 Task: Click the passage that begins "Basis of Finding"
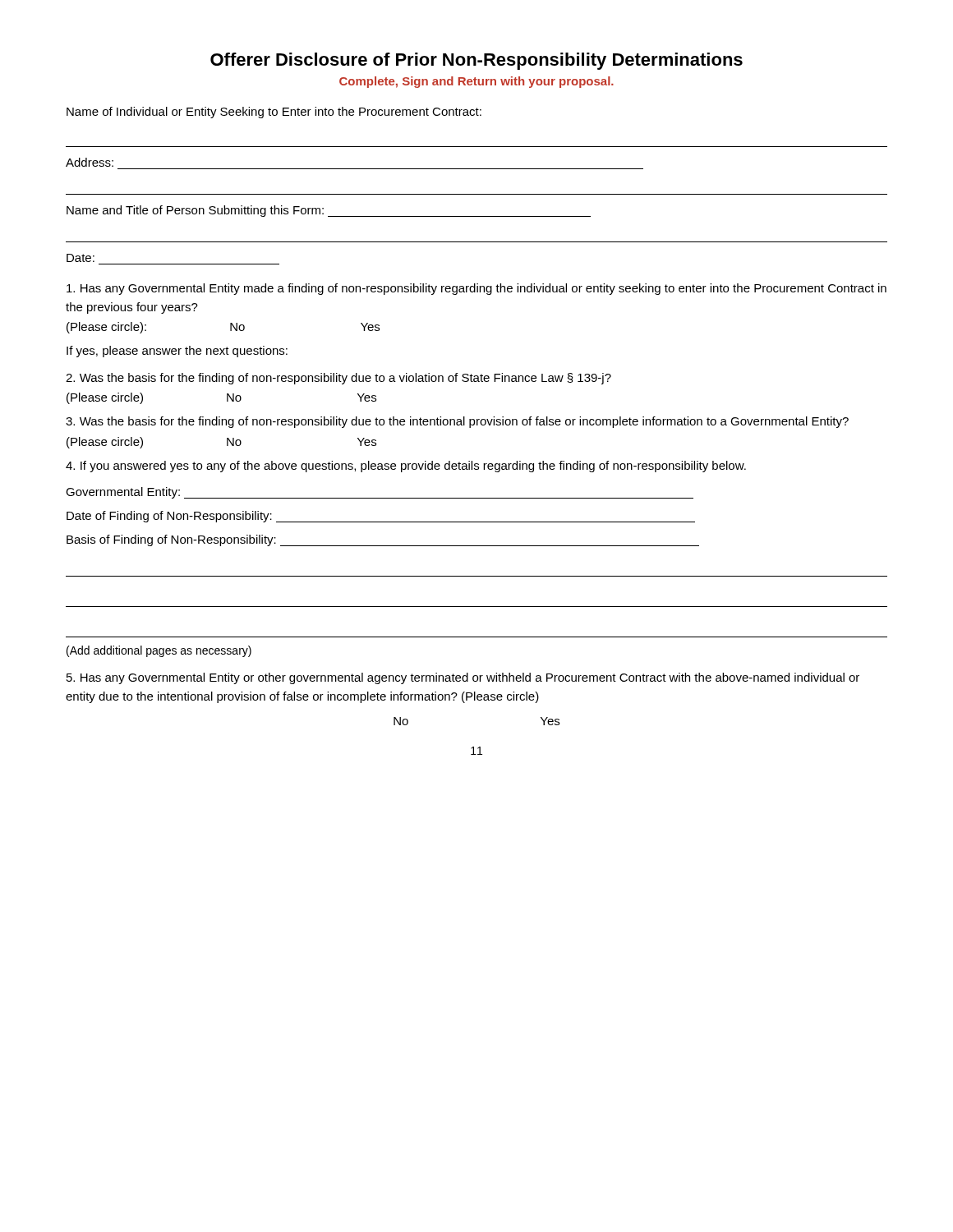click(382, 539)
